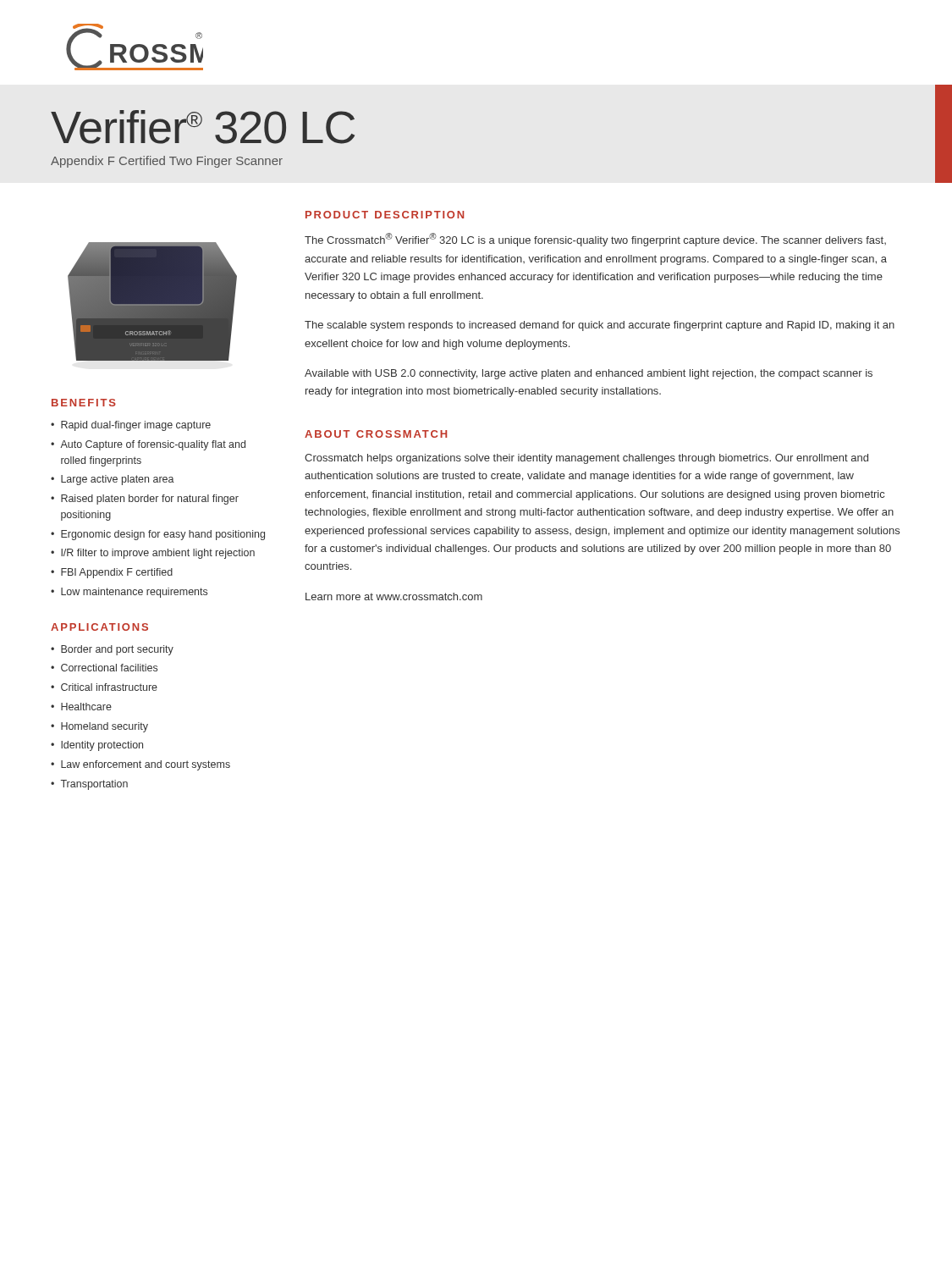This screenshot has height=1270, width=952.
Task: Click on the logo
Action: [x=476, y=50]
